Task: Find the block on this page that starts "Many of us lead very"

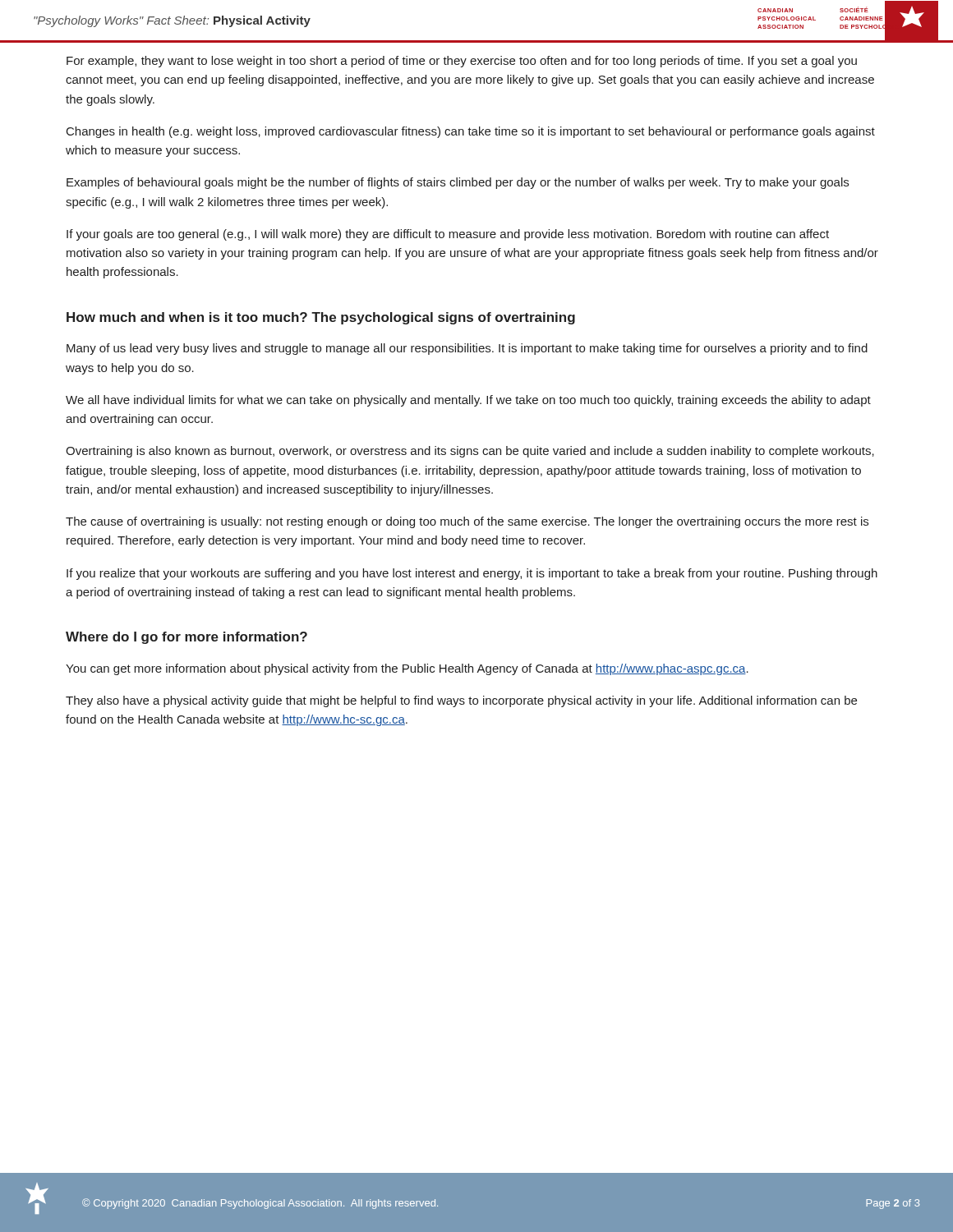Action: [467, 358]
